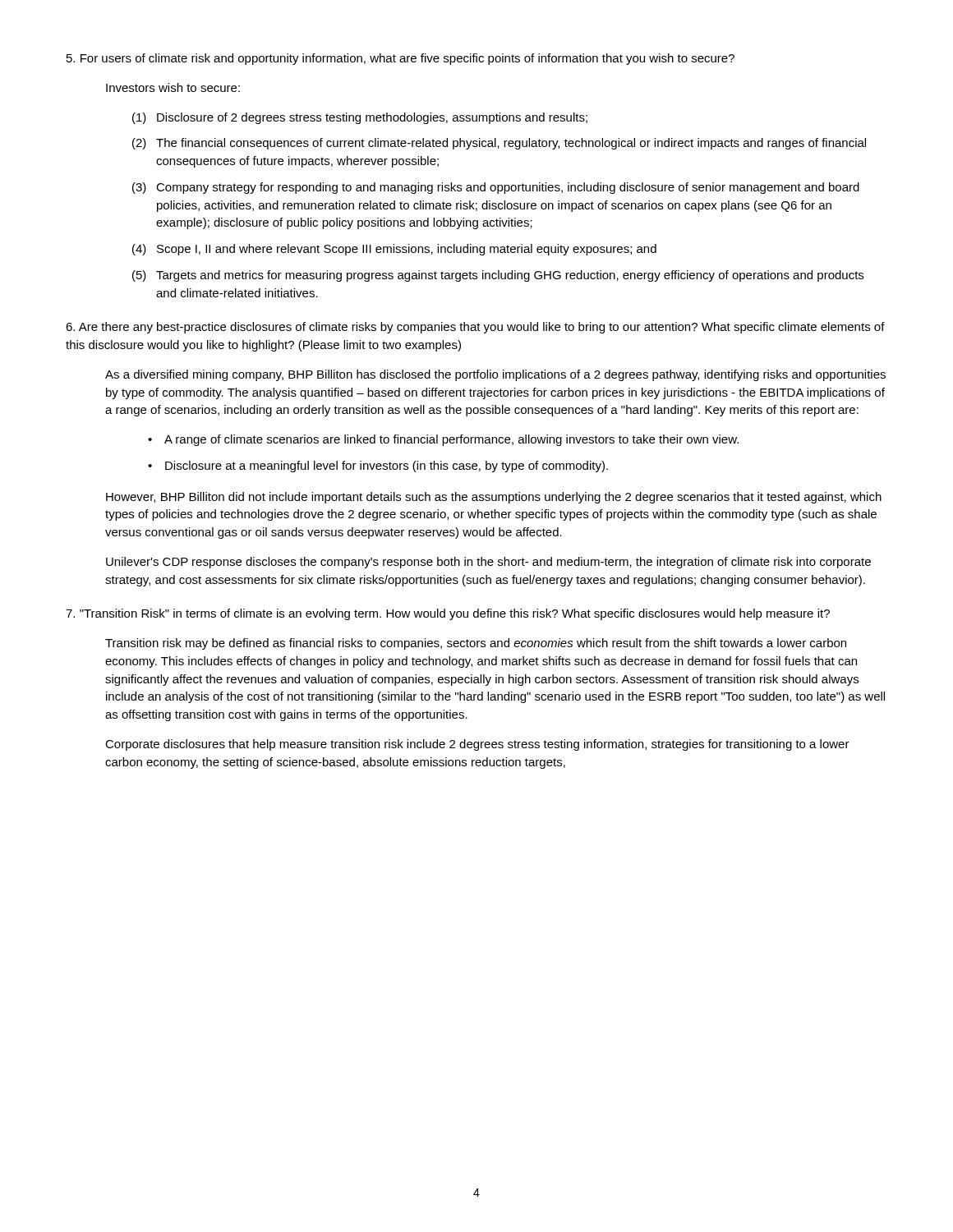This screenshot has height=1232, width=953.
Task: Where is the passage that starts "Unilever's CDP response discloses the"?
Action: pos(488,570)
